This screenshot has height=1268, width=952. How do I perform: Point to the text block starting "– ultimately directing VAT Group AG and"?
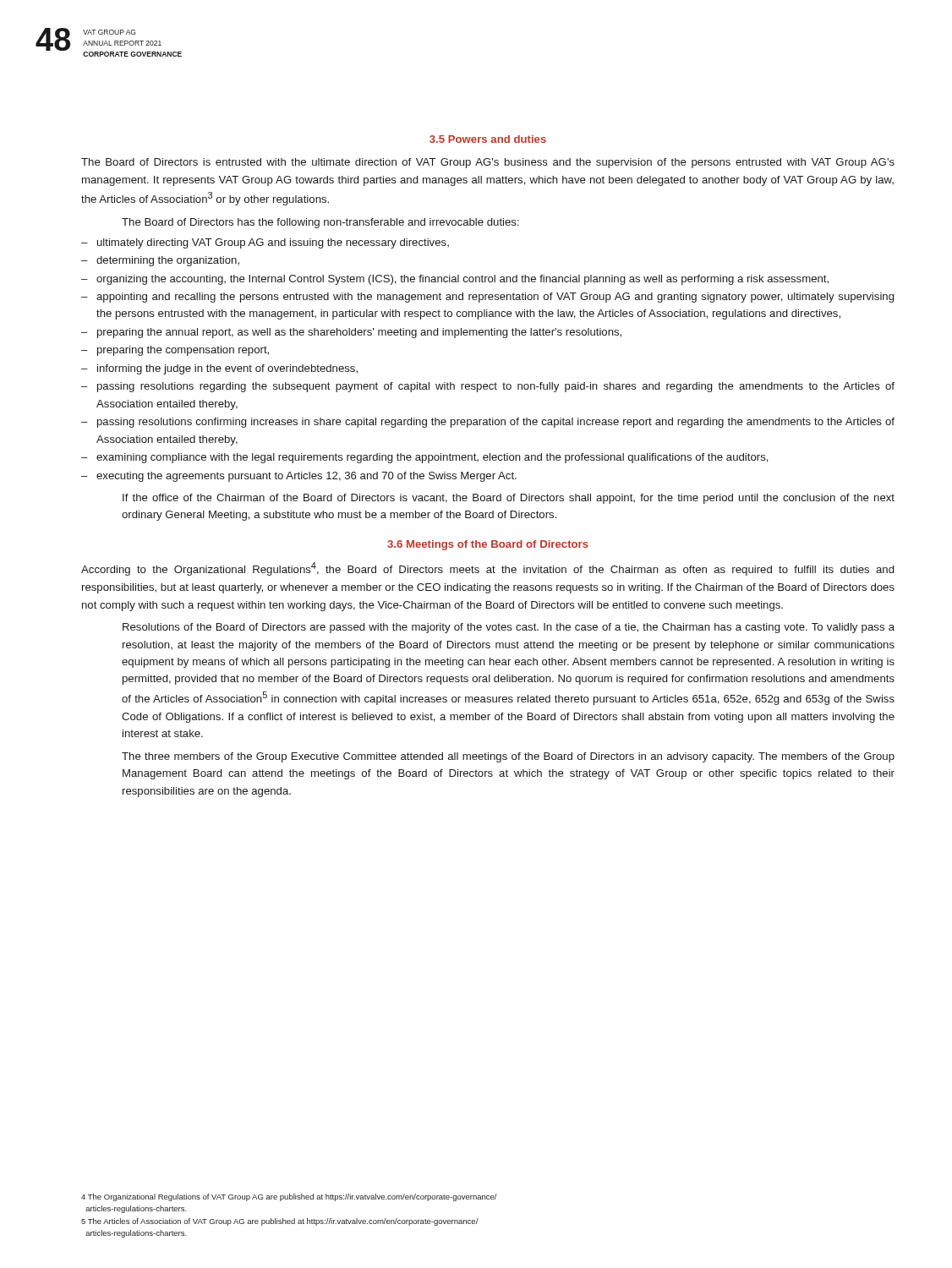[x=265, y=243]
